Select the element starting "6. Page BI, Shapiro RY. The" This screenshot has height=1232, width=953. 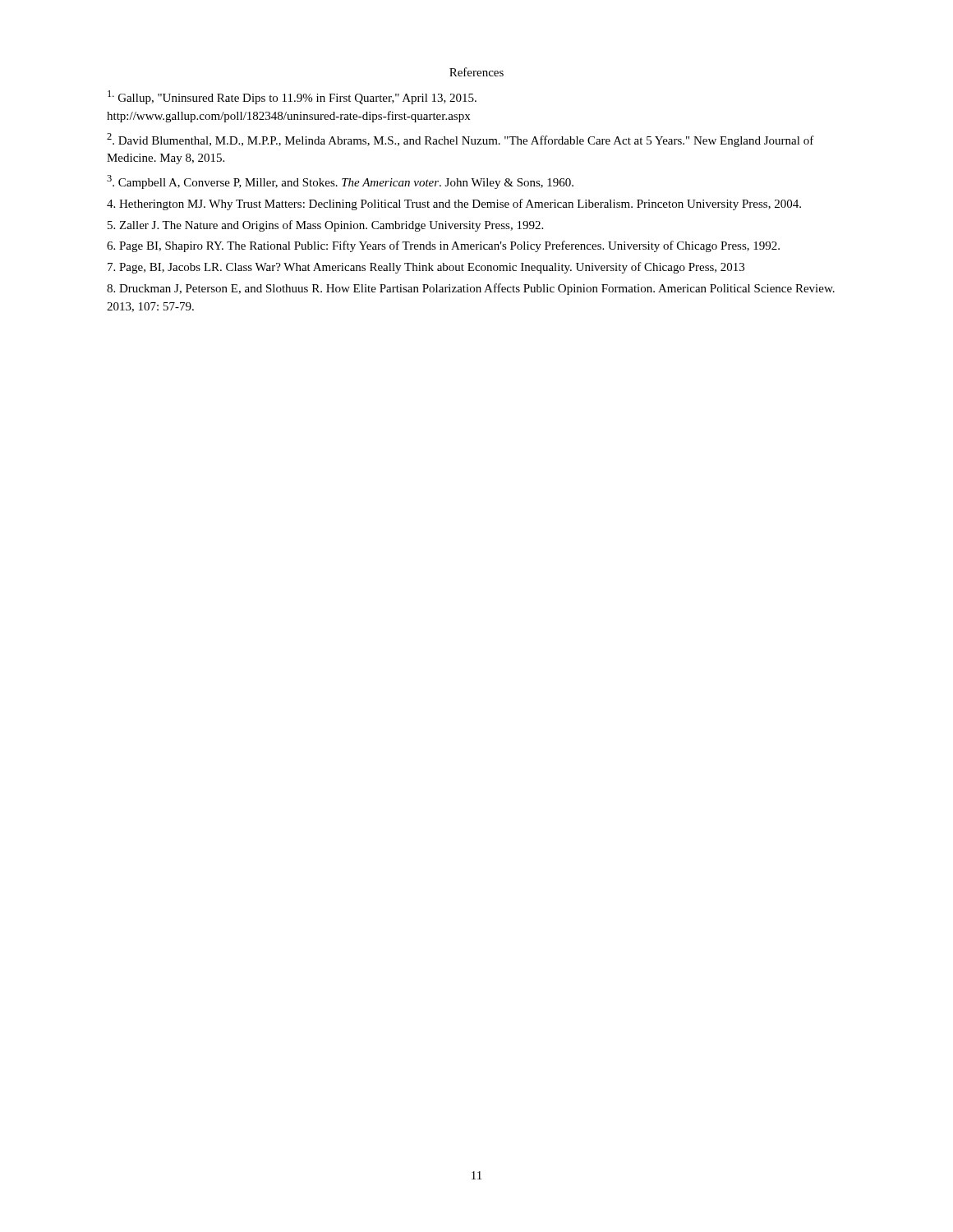(x=444, y=246)
